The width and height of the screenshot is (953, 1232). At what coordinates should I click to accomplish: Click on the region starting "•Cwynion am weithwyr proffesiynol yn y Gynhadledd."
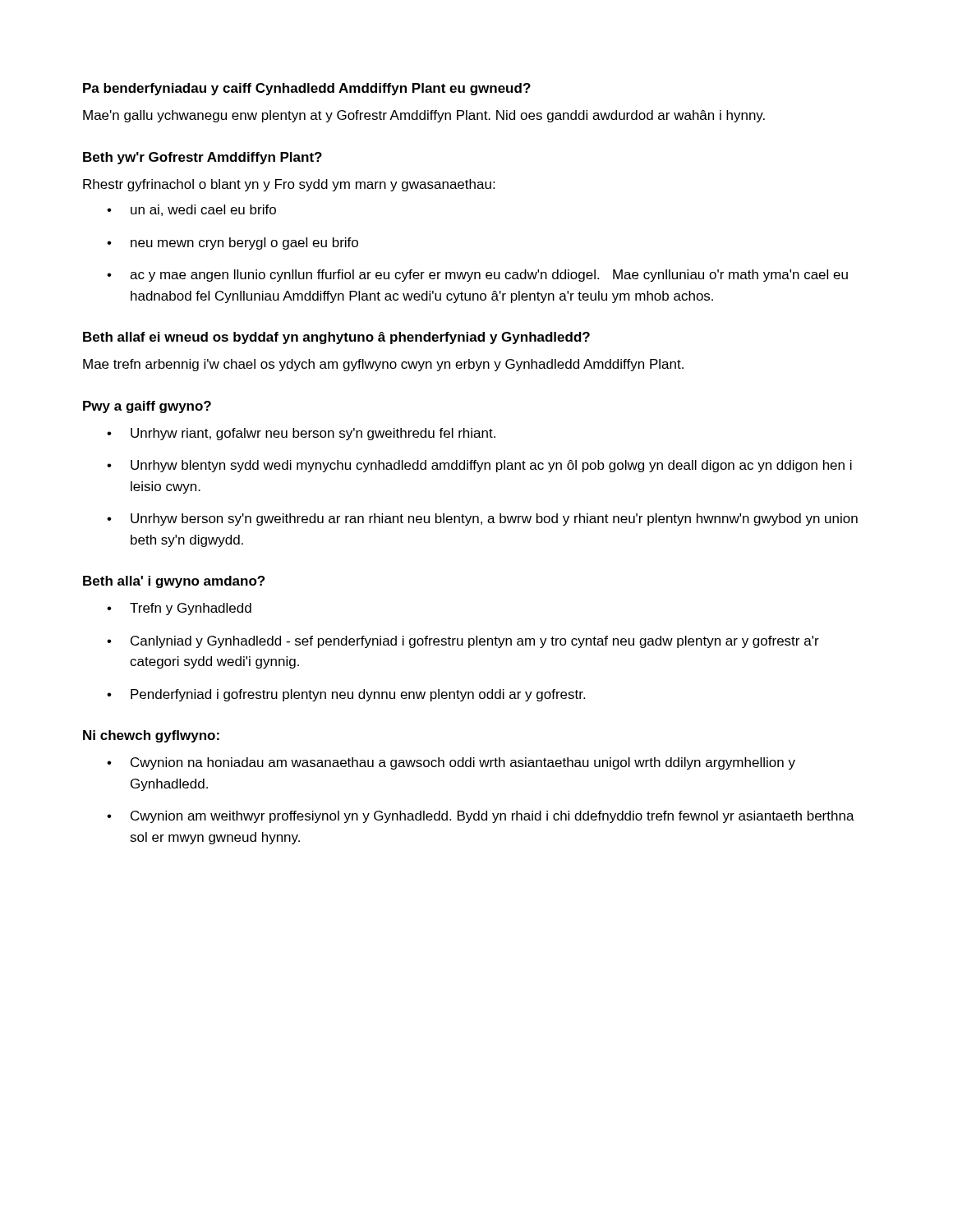489,827
